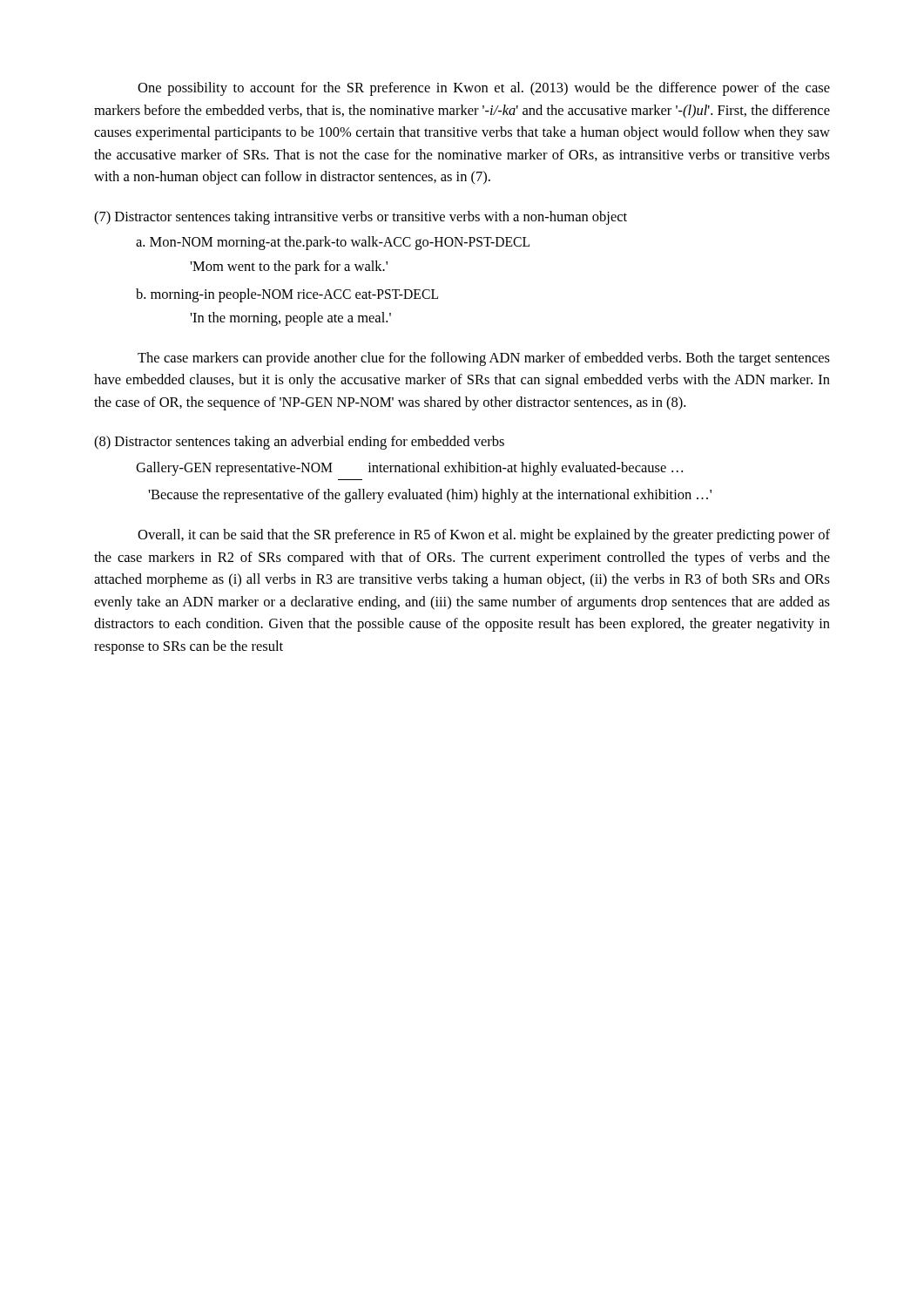The width and height of the screenshot is (924, 1307).
Task: Locate the block starting "b. morning-in people-NOM rice-ACC eat-PST-DECL"
Action: (287, 295)
